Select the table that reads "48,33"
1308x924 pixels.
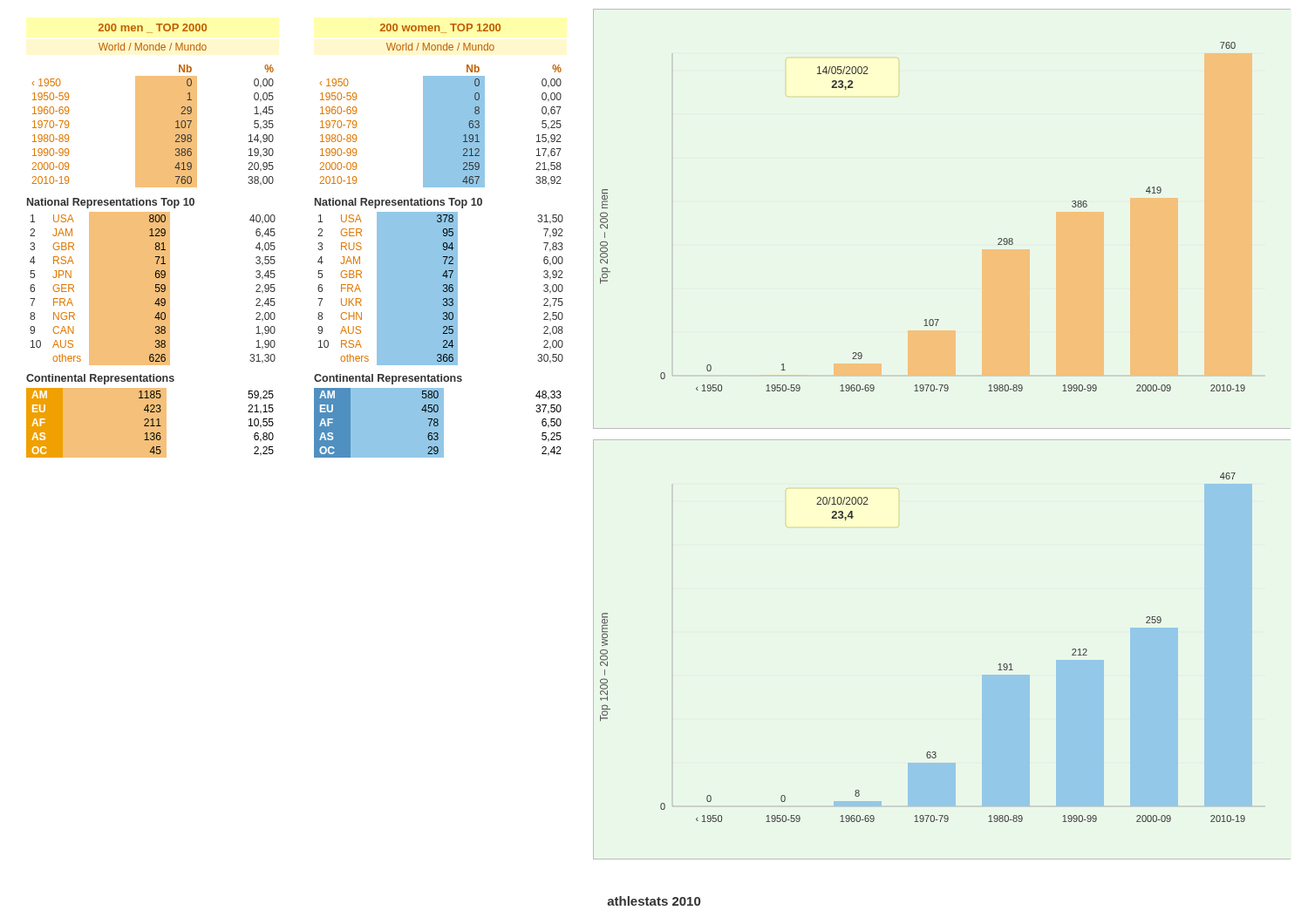pyautogui.click(x=440, y=423)
